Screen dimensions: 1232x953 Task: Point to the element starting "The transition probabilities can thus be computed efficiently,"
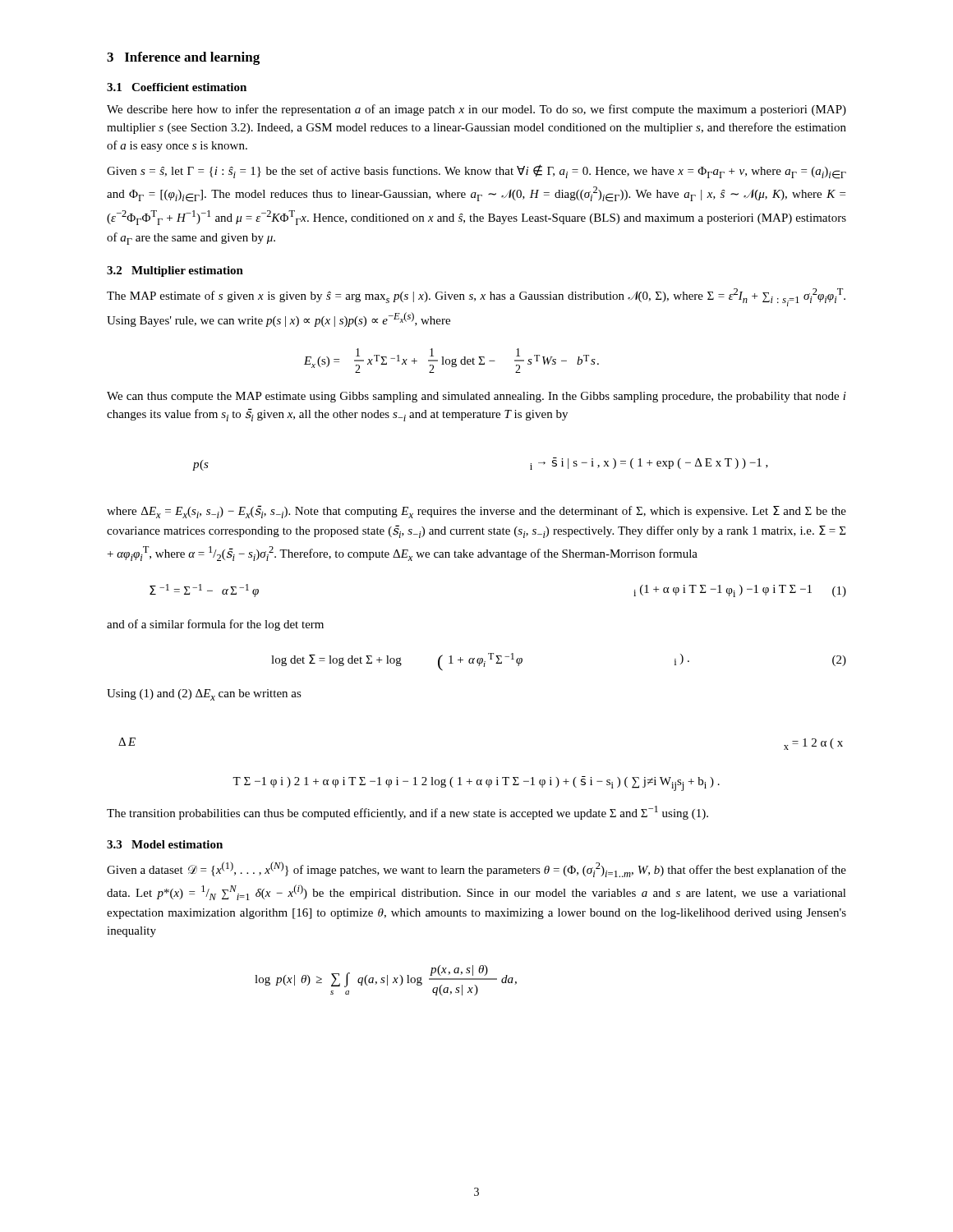tap(476, 812)
